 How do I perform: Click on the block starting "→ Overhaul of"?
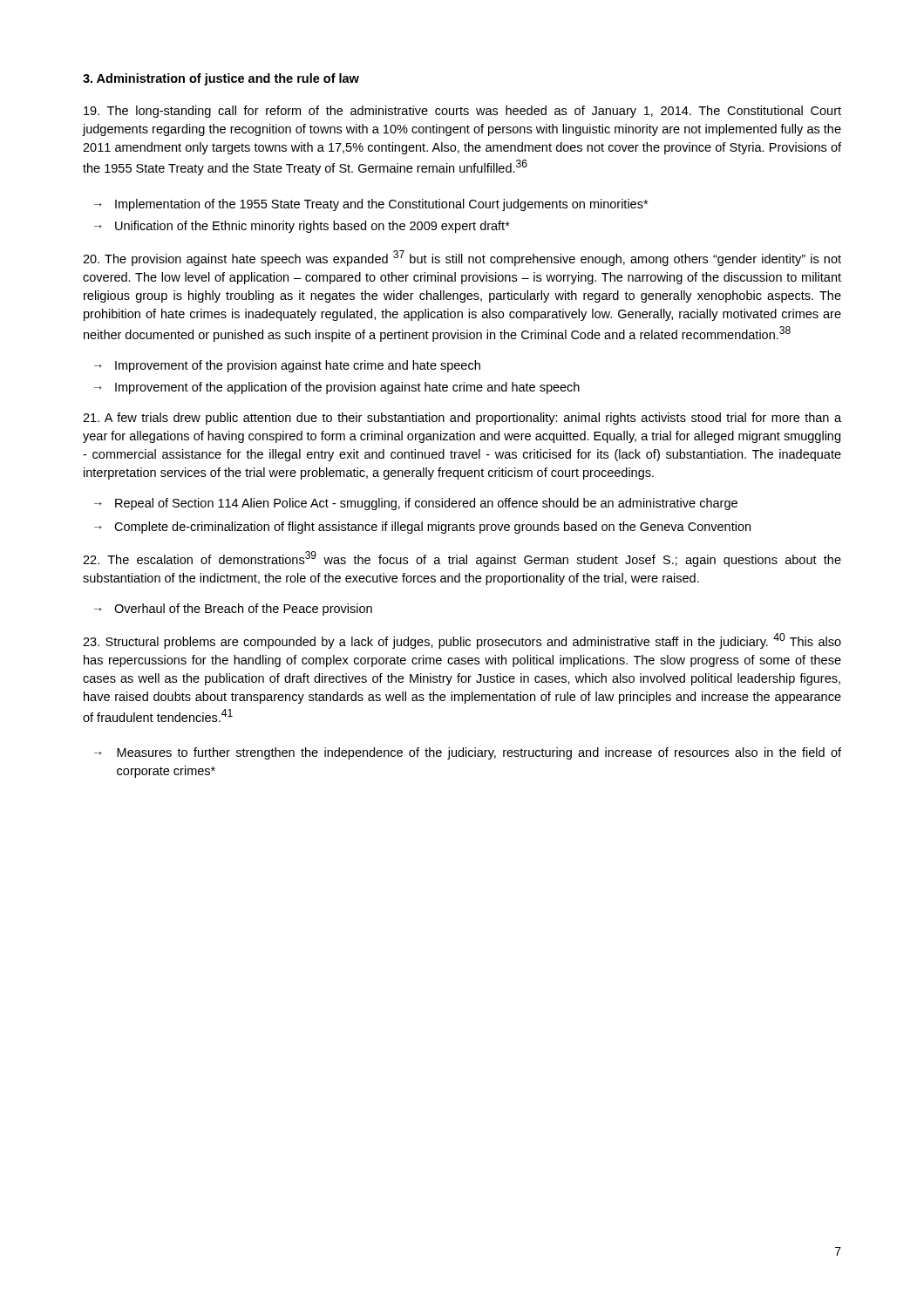(233, 610)
